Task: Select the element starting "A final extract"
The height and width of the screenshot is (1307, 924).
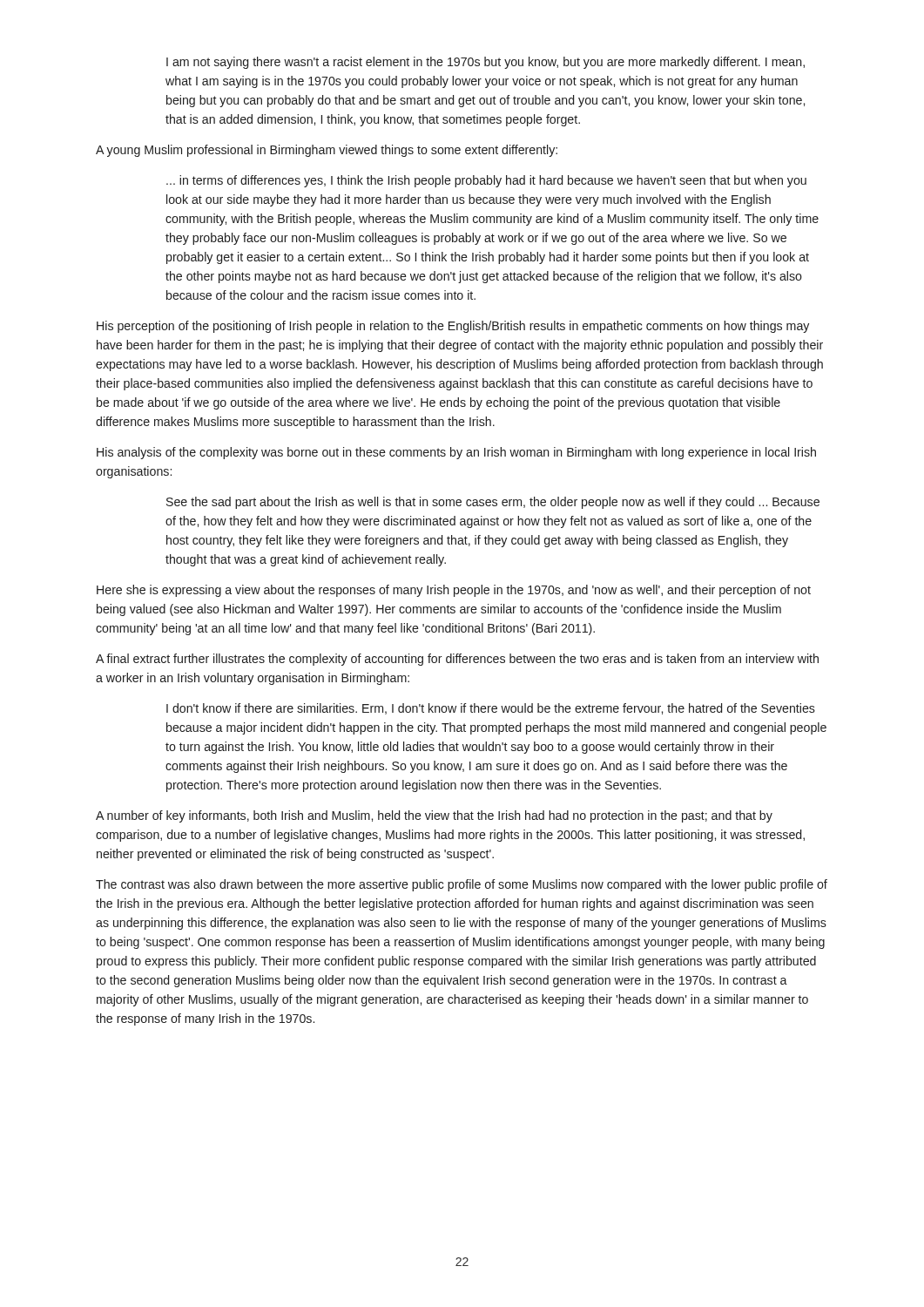Action: 458,668
